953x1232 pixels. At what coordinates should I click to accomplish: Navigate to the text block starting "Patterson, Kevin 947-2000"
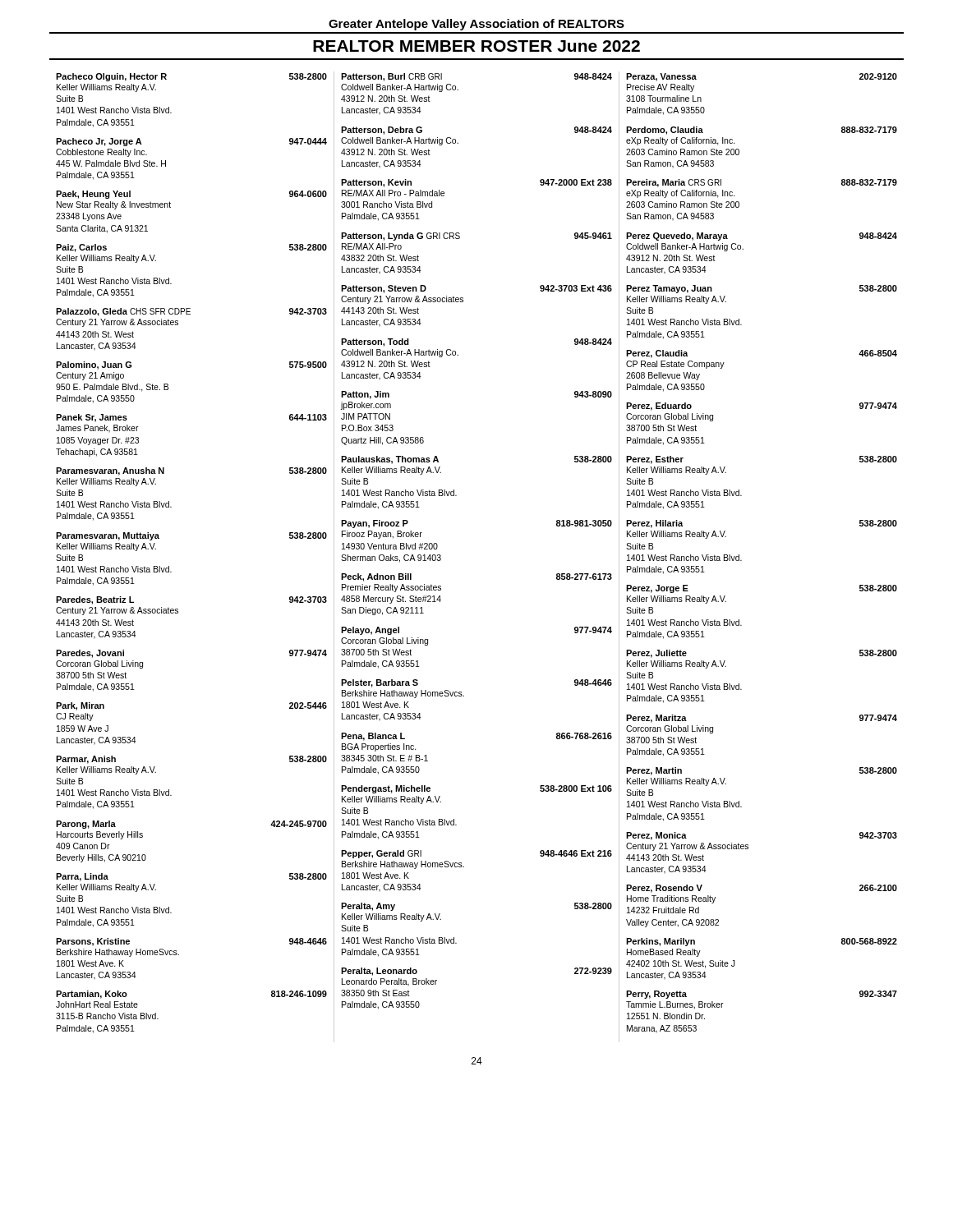375,182
